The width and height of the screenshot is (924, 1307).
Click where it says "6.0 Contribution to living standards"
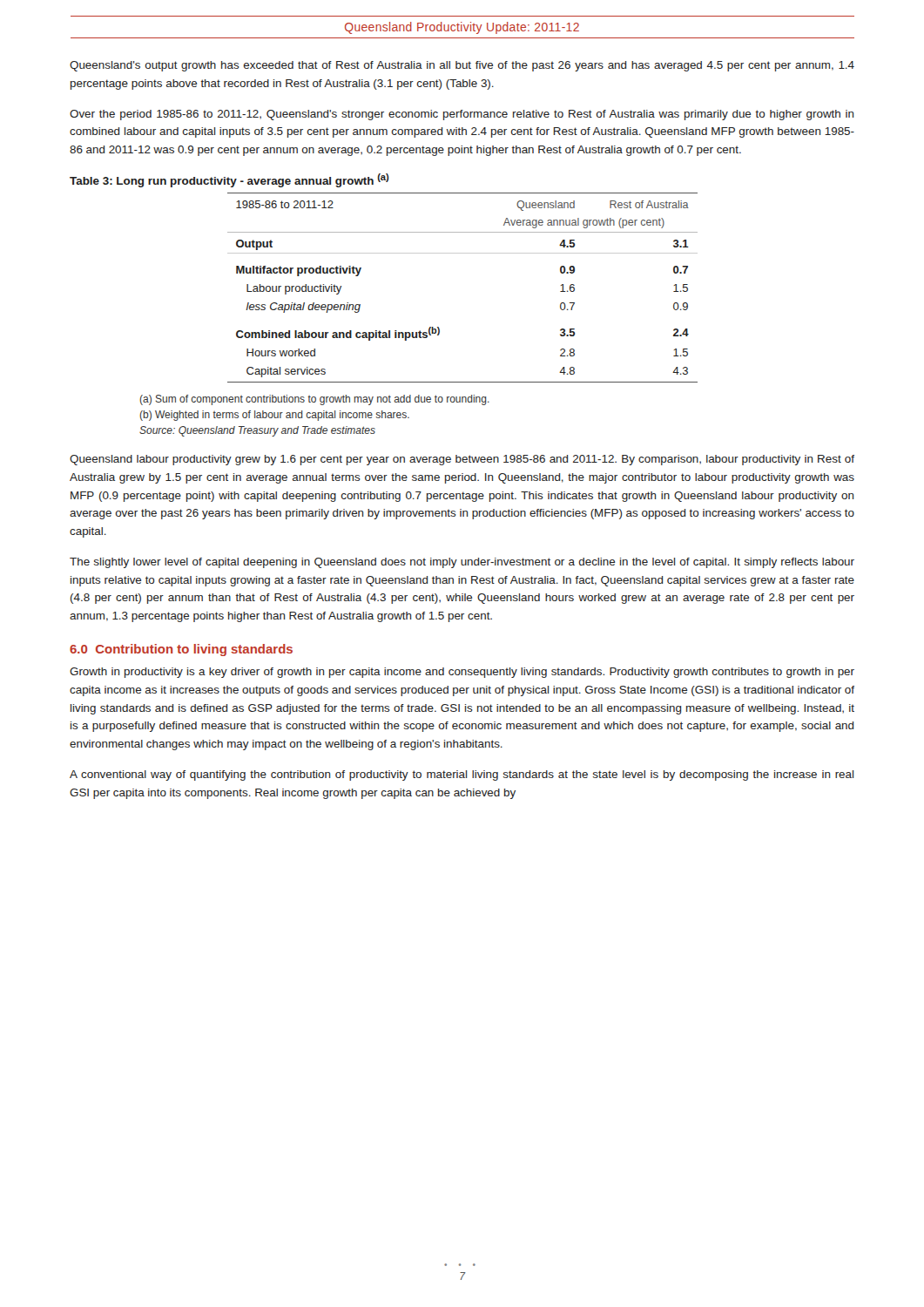181,649
